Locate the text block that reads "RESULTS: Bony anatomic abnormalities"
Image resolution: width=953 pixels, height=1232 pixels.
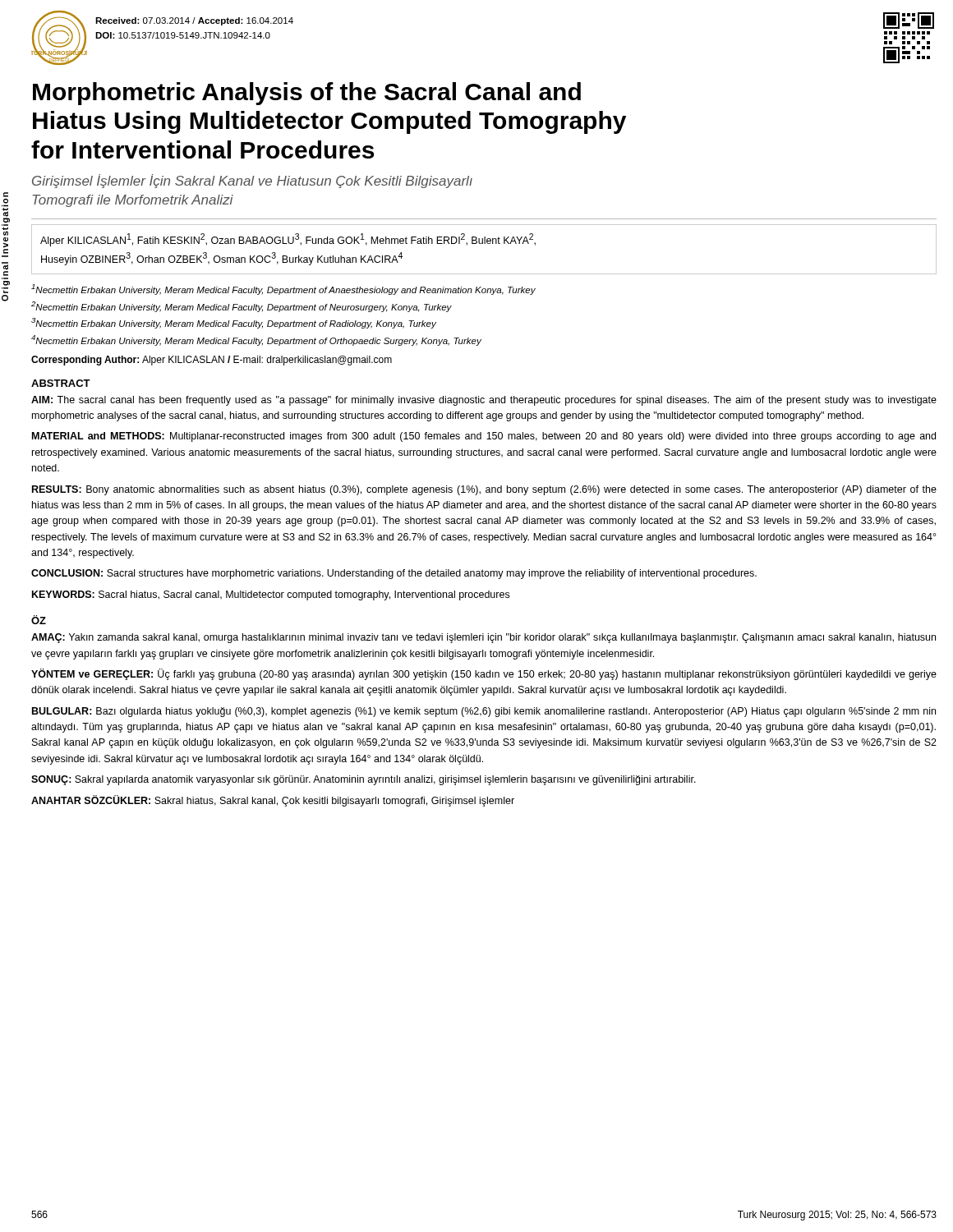pos(484,521)
